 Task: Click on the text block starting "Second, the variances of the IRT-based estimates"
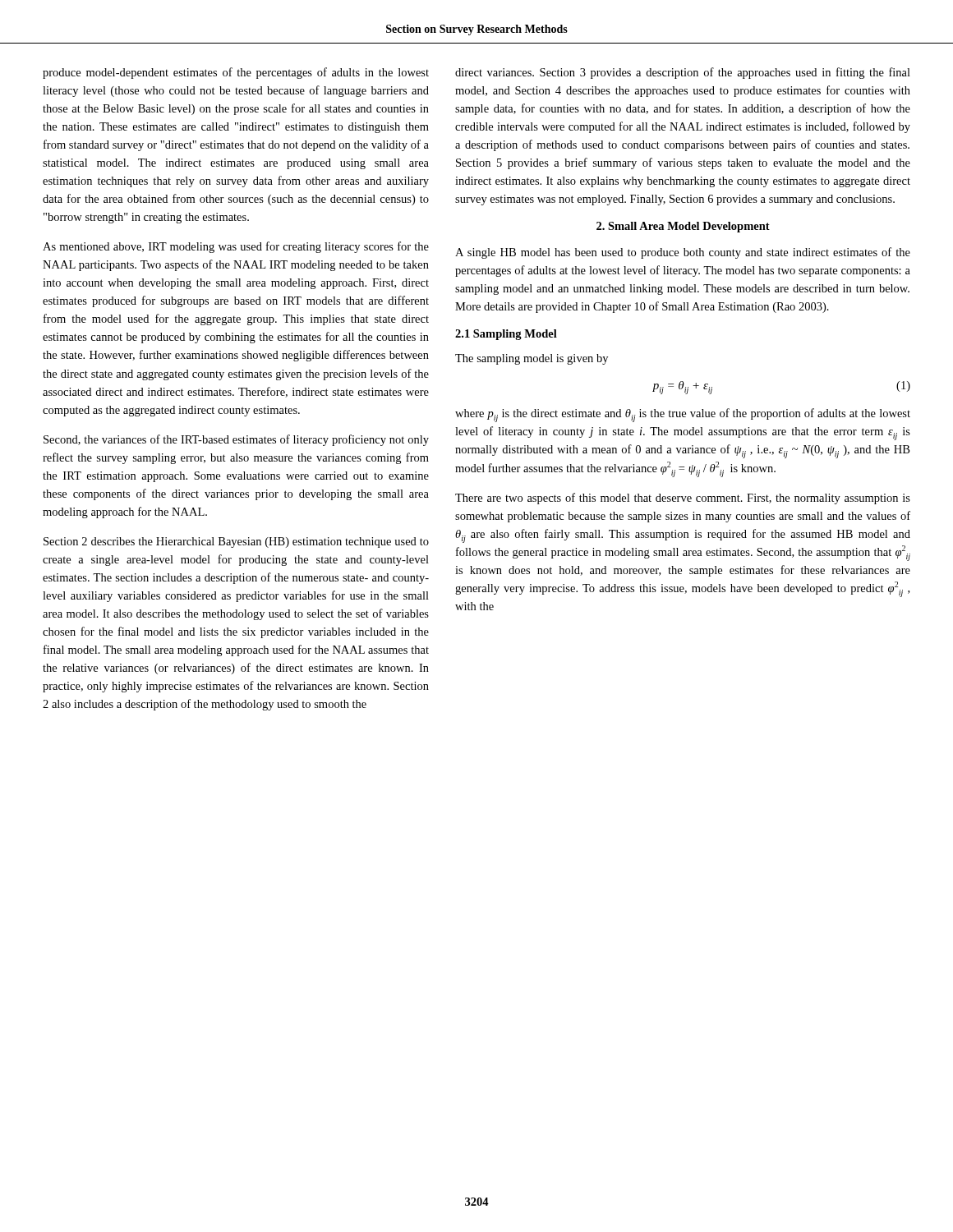point(236,475)
